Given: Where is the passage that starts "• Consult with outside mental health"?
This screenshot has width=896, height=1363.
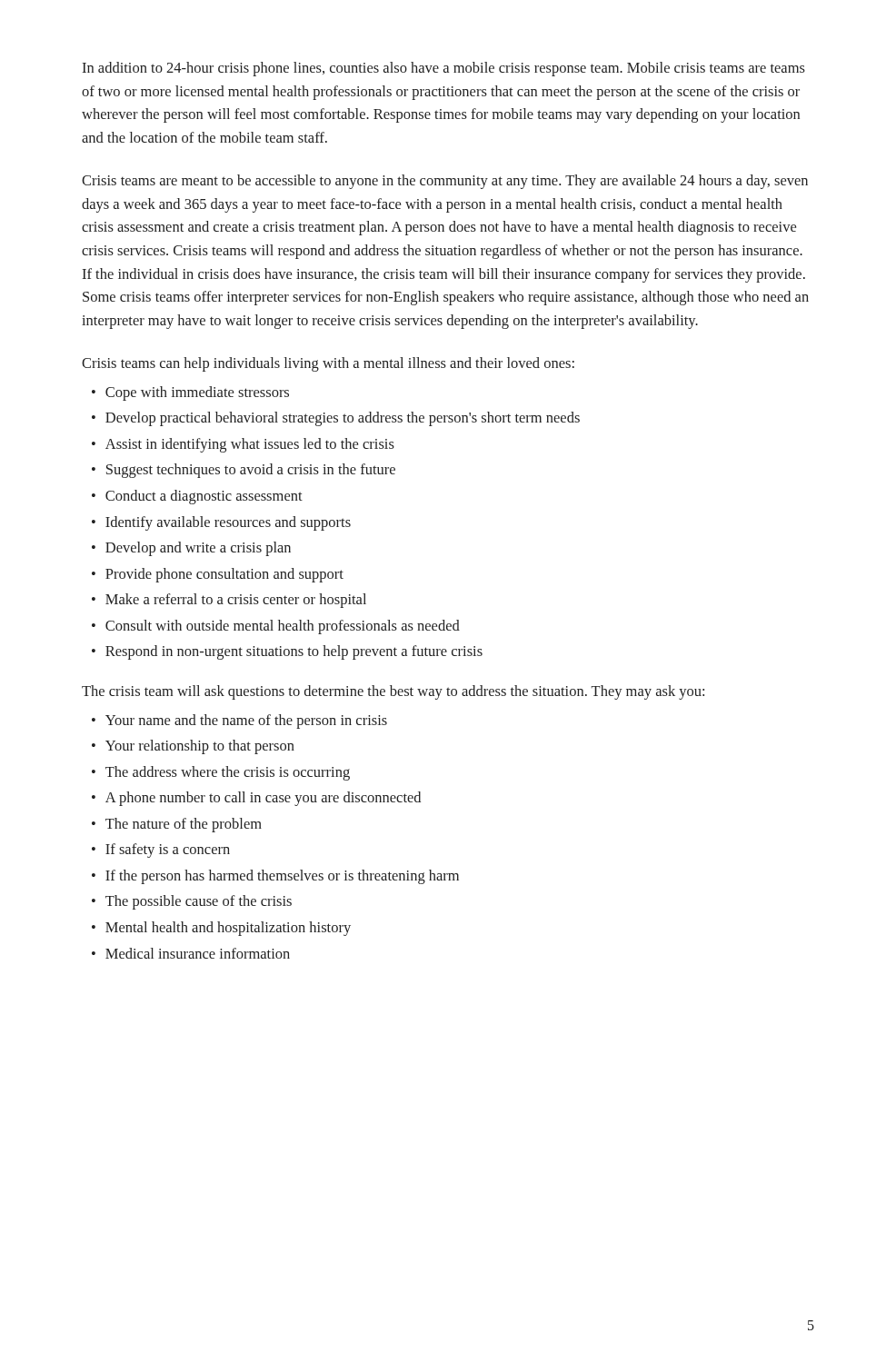Looking at the screenshot, I should click(453, 626).
